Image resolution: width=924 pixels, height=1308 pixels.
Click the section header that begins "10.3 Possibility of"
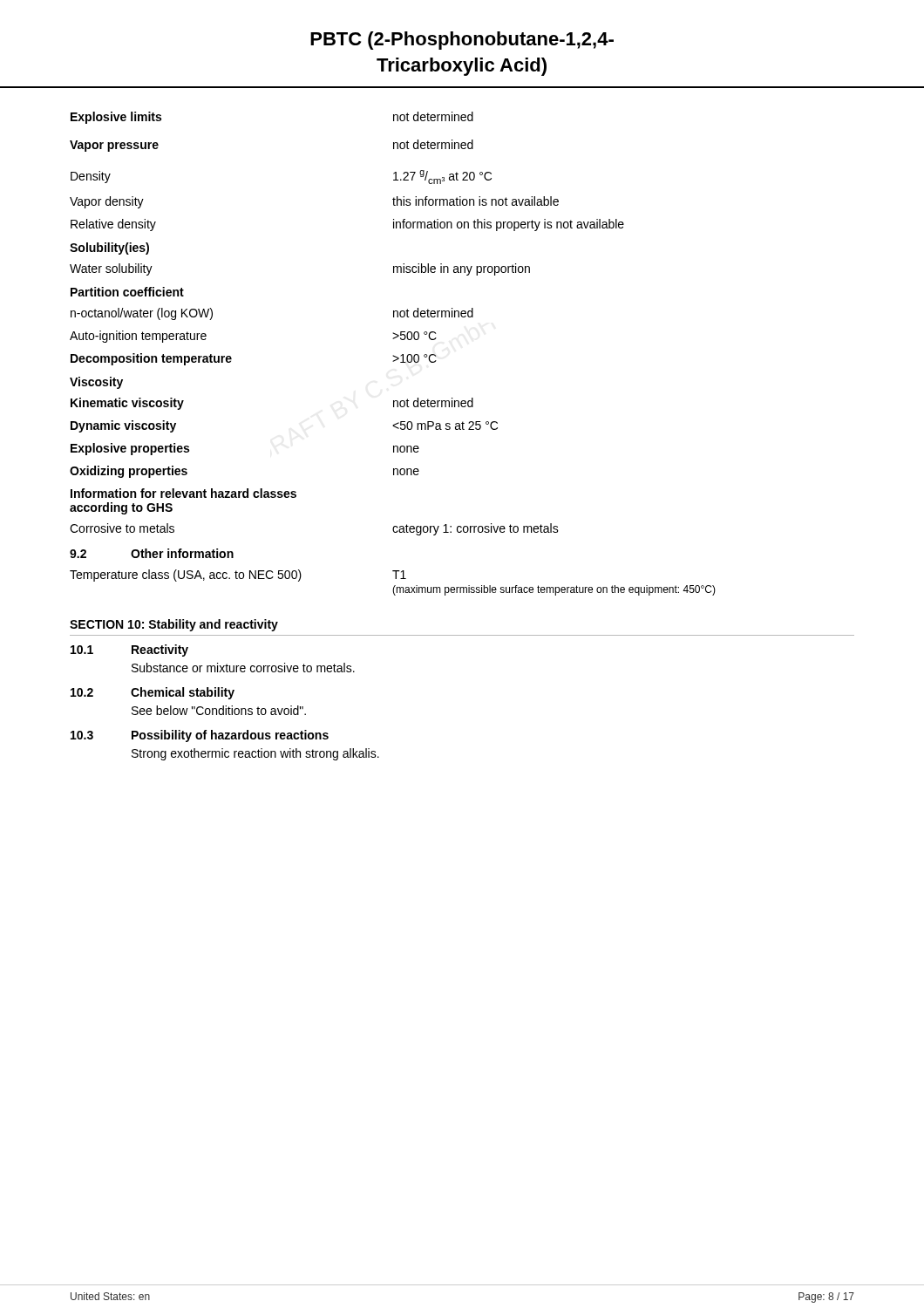point(199,735)
